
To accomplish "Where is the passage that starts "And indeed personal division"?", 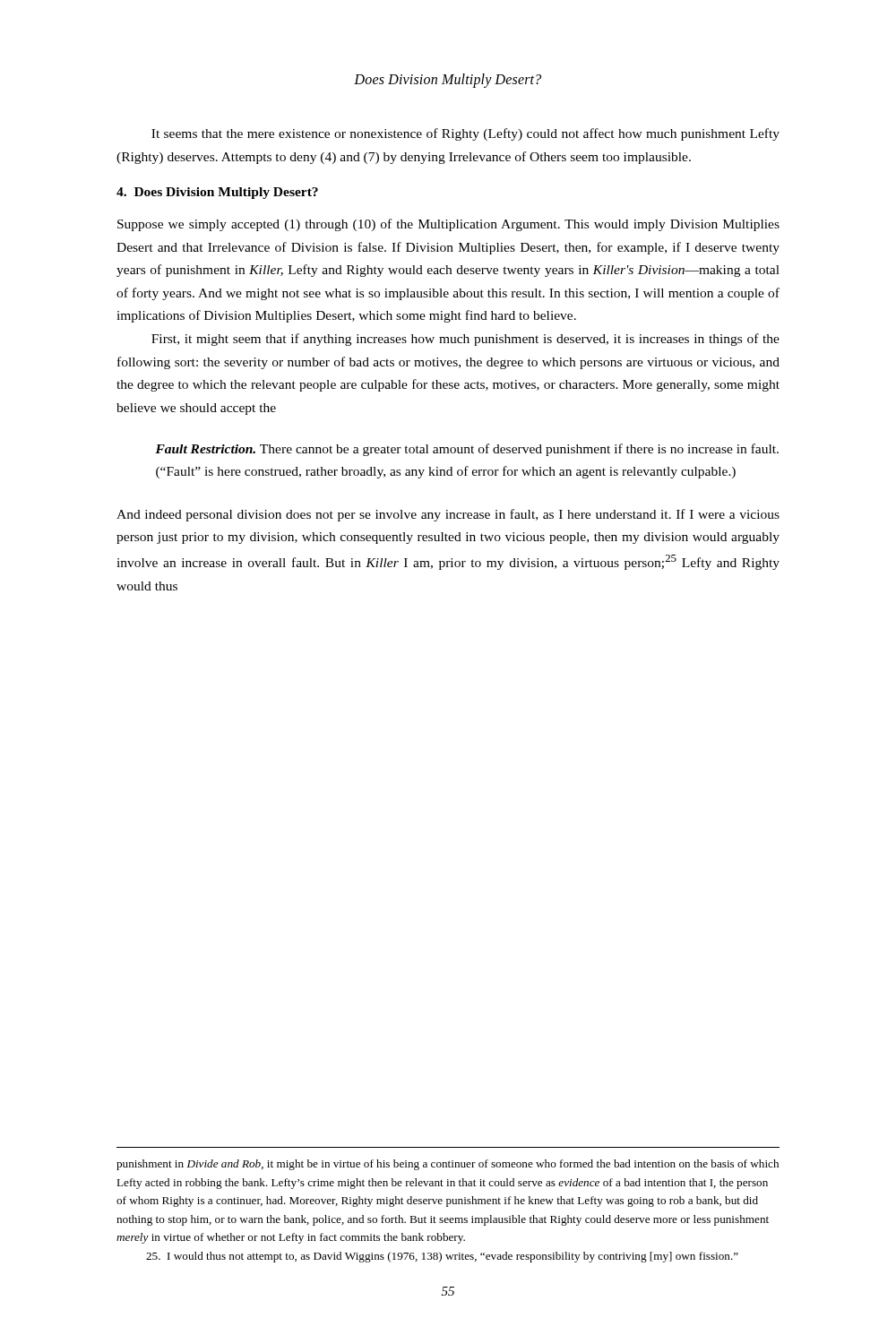I will point(448,549).
